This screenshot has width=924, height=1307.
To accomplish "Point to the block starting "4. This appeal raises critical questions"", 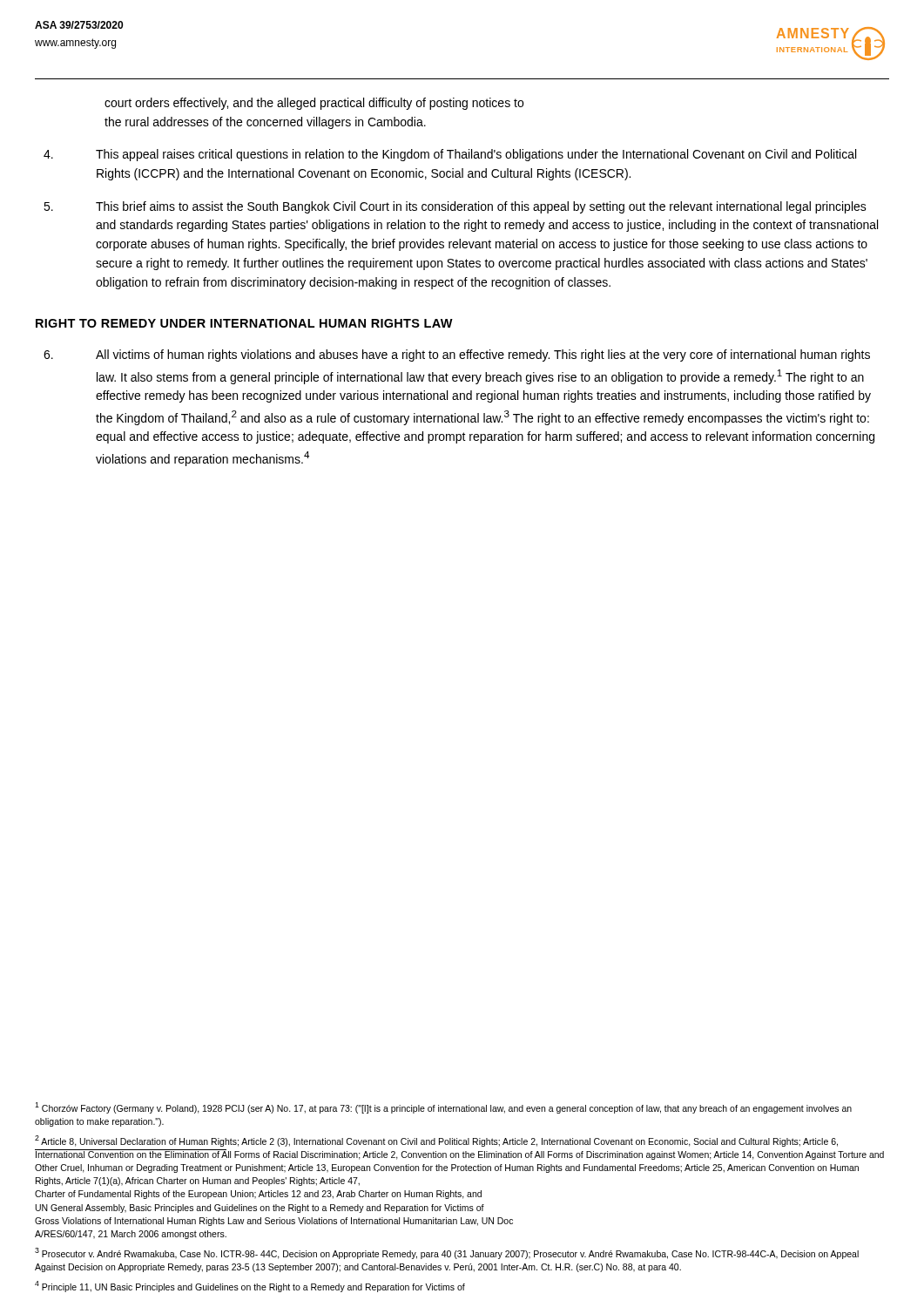I will 462,165.
